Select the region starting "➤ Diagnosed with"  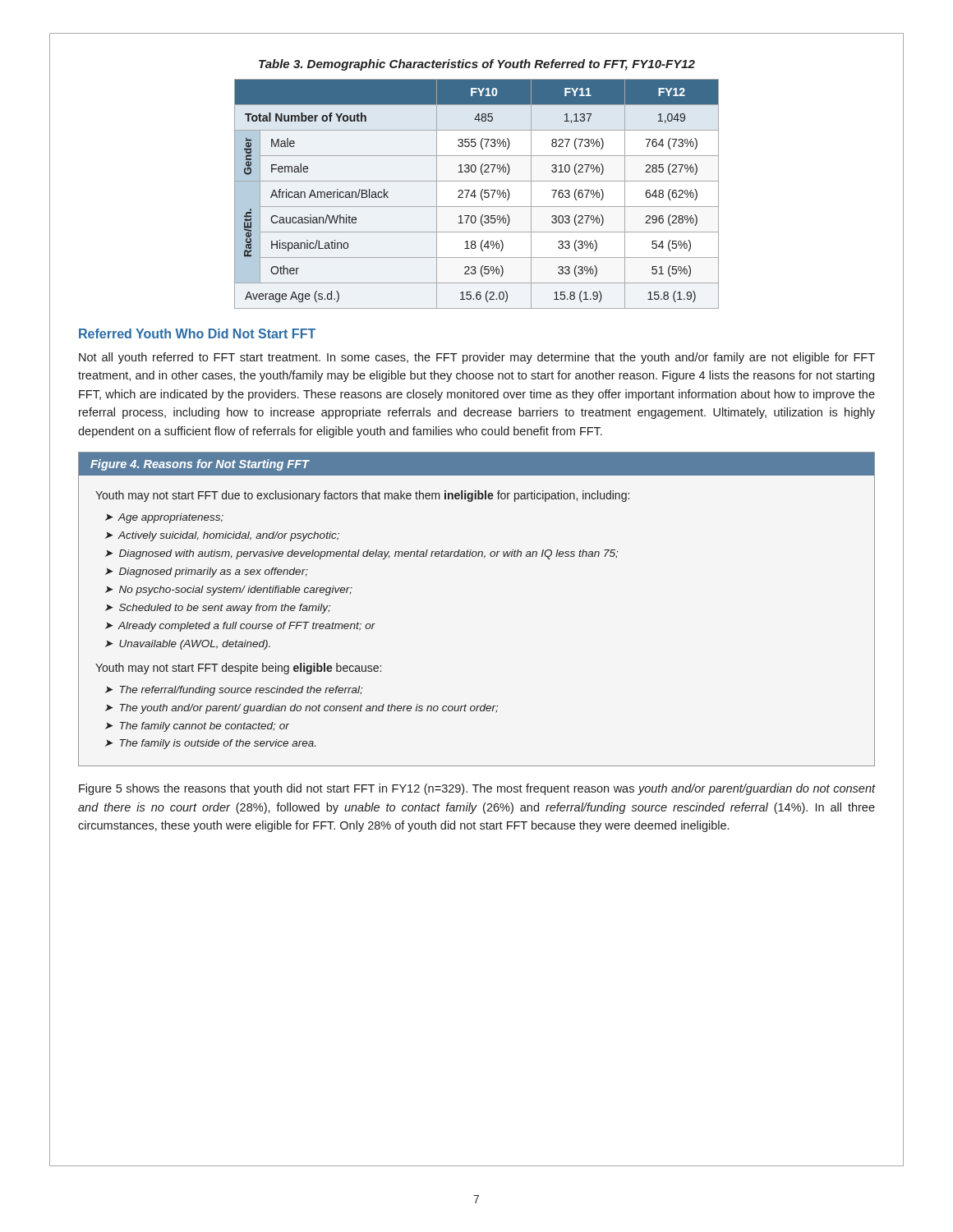click(361, 553)
